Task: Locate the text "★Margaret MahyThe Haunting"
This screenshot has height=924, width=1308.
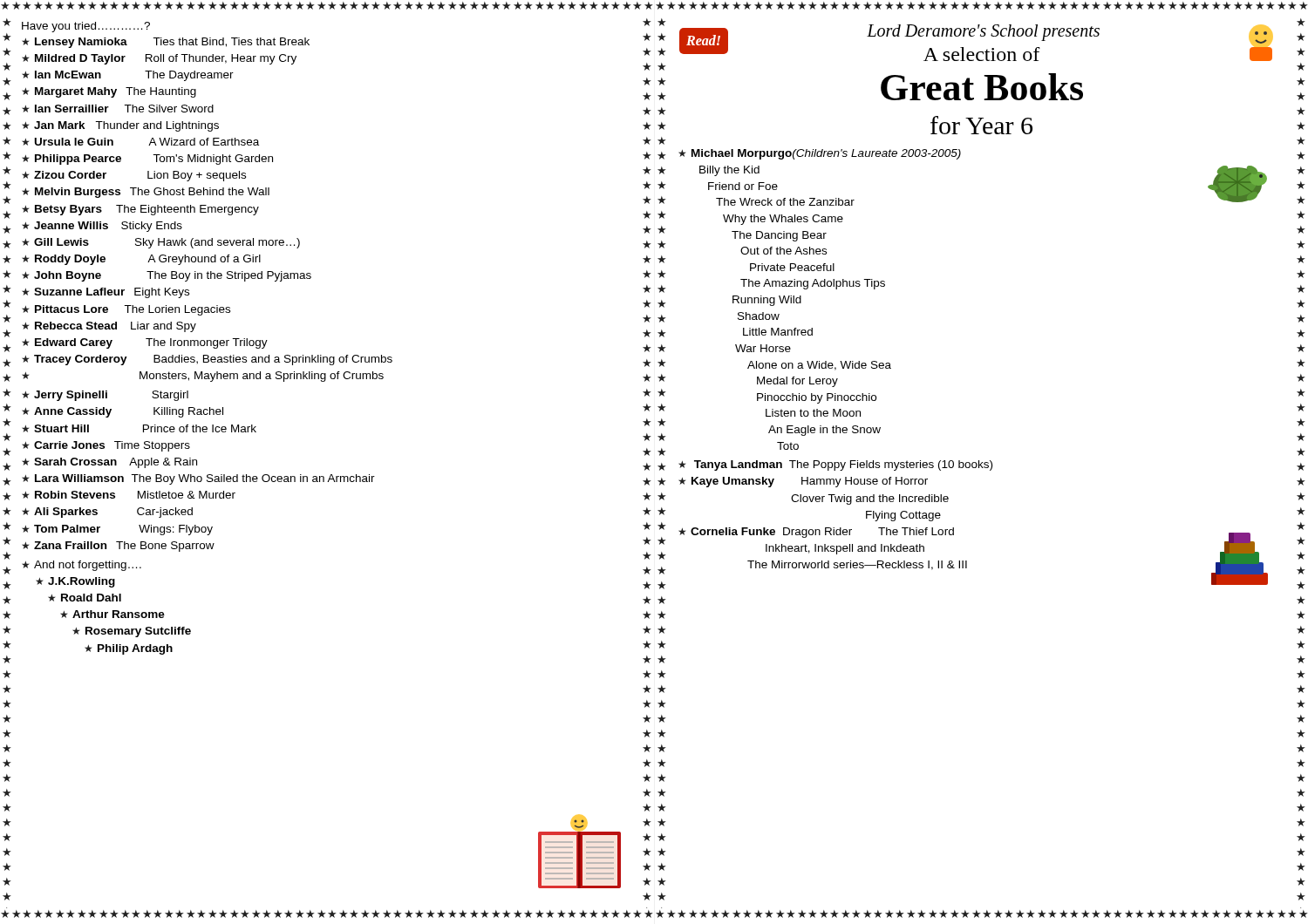Action: [x=109, y=92]
